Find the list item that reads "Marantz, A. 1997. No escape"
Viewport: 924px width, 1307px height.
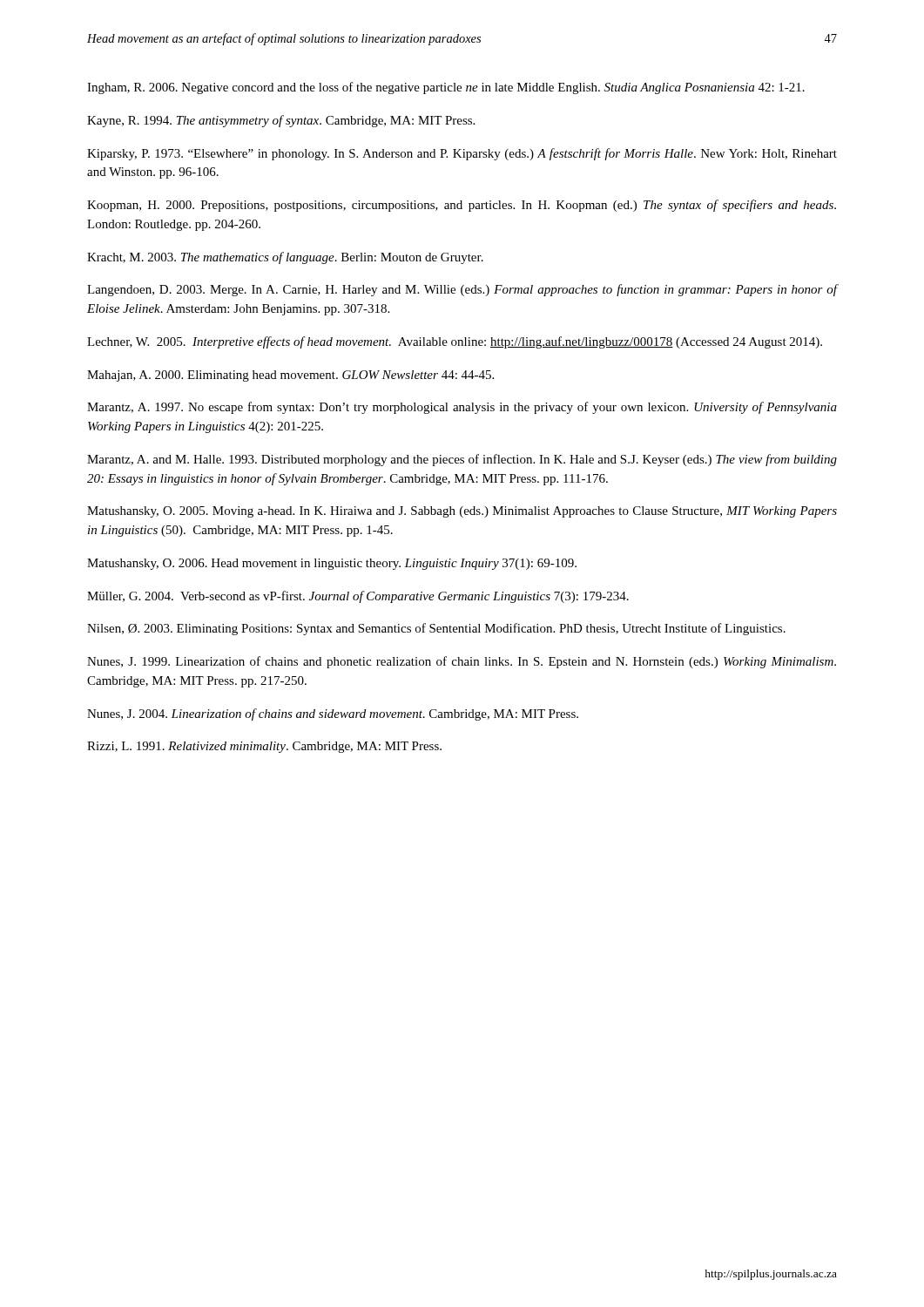click(462, 417)
